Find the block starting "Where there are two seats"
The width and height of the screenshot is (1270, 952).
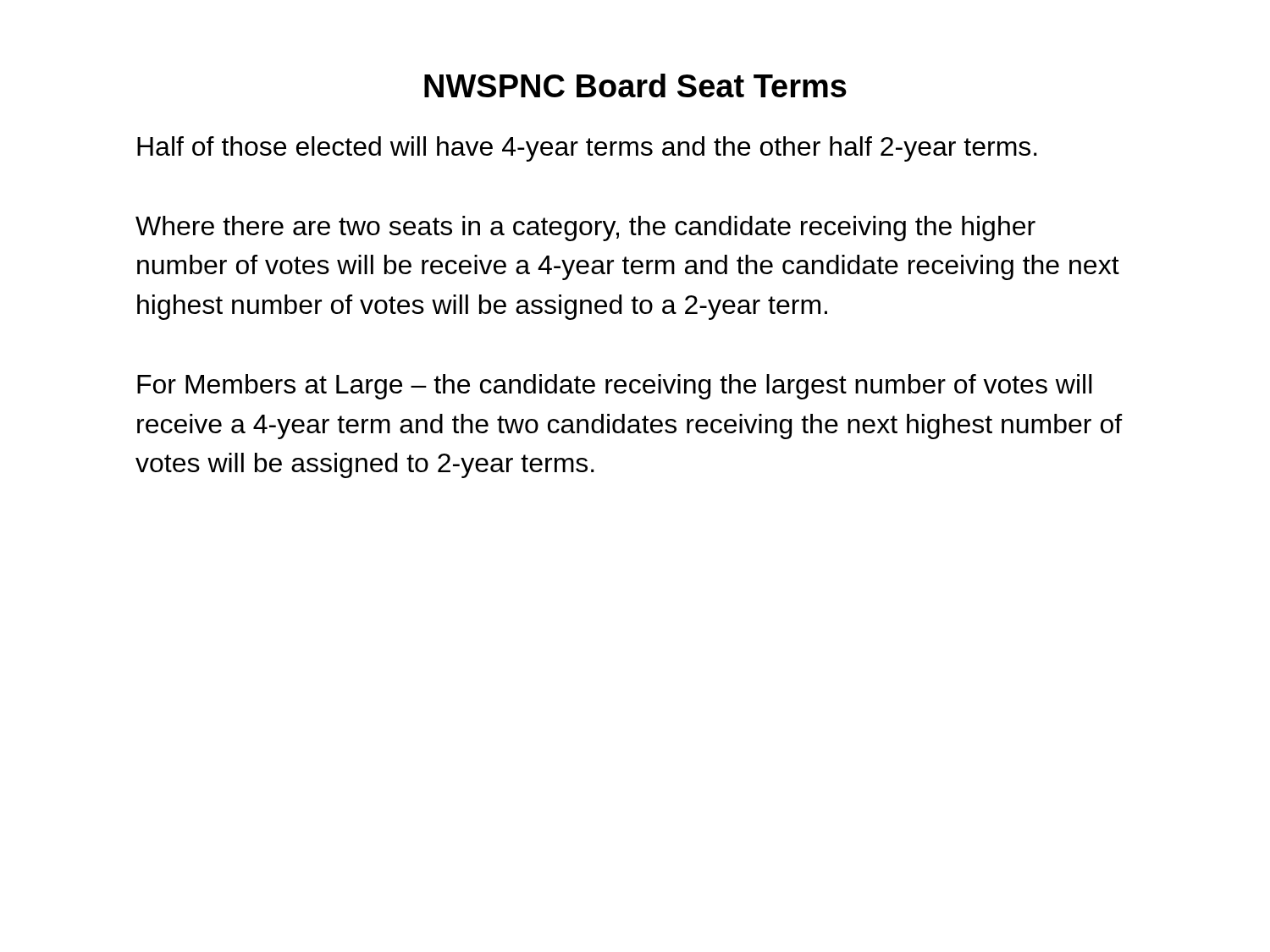(627, 265)
